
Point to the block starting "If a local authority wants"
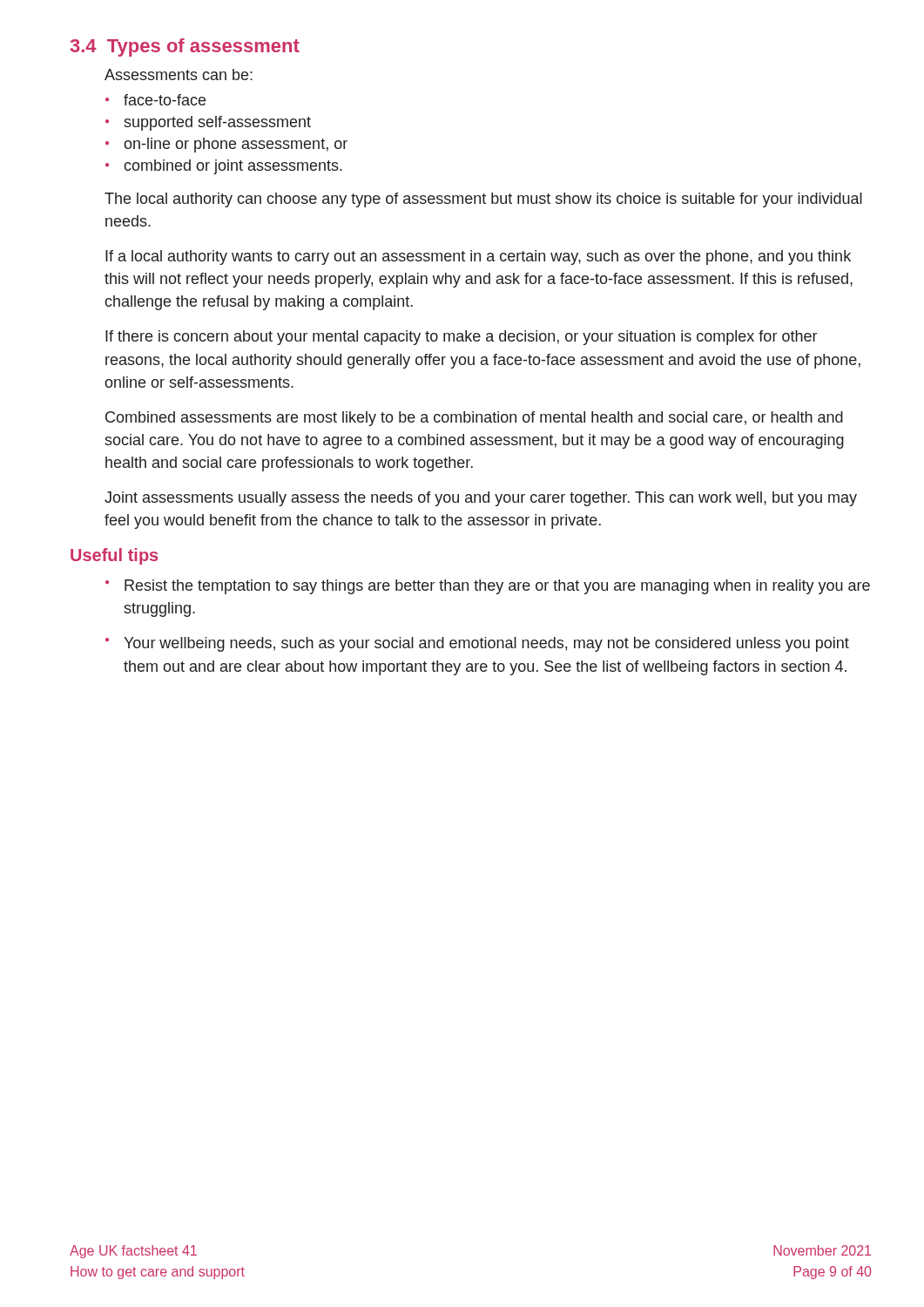pos(479,279)
